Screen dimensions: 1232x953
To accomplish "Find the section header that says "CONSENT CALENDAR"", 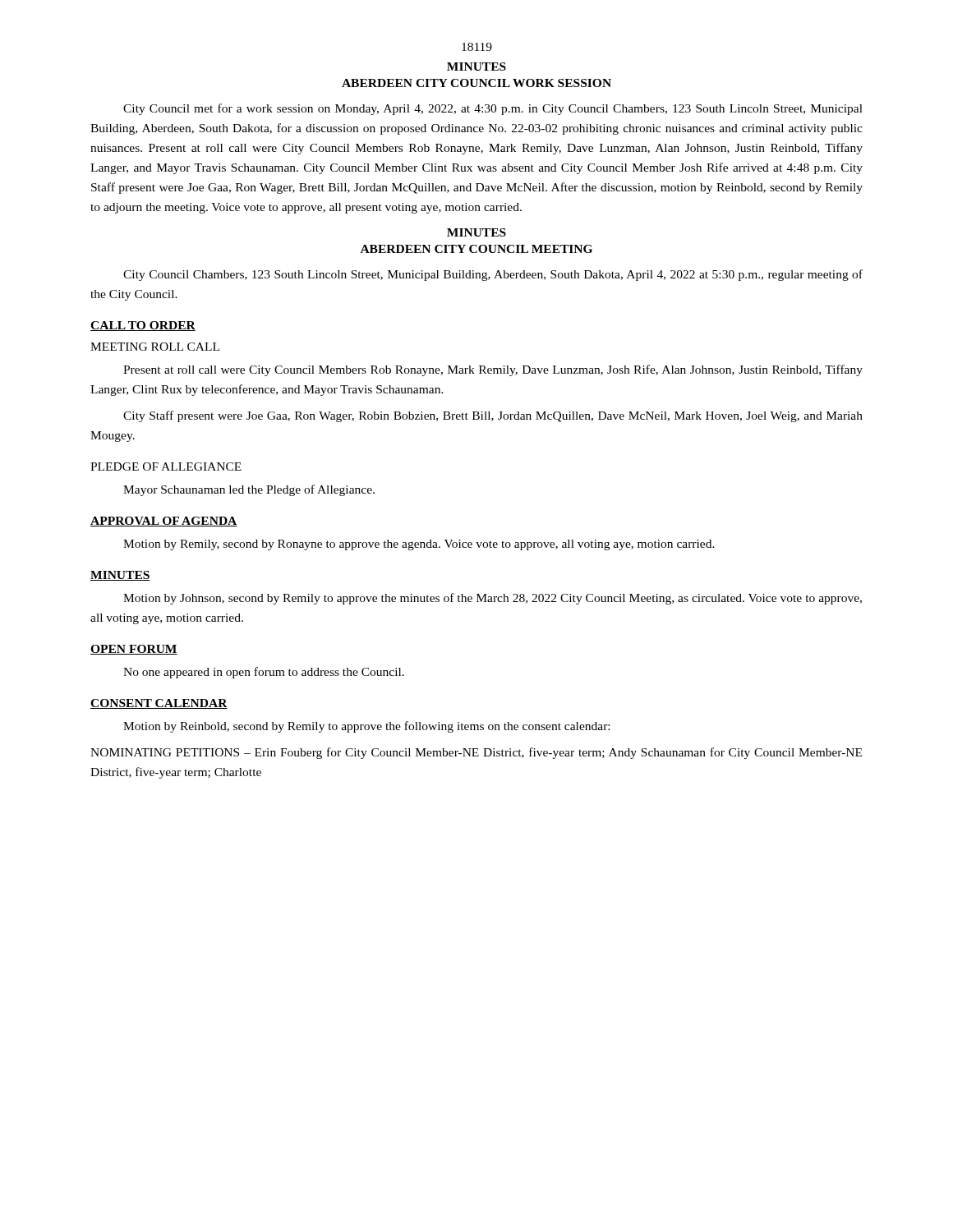I will click(x=159, y=704).
